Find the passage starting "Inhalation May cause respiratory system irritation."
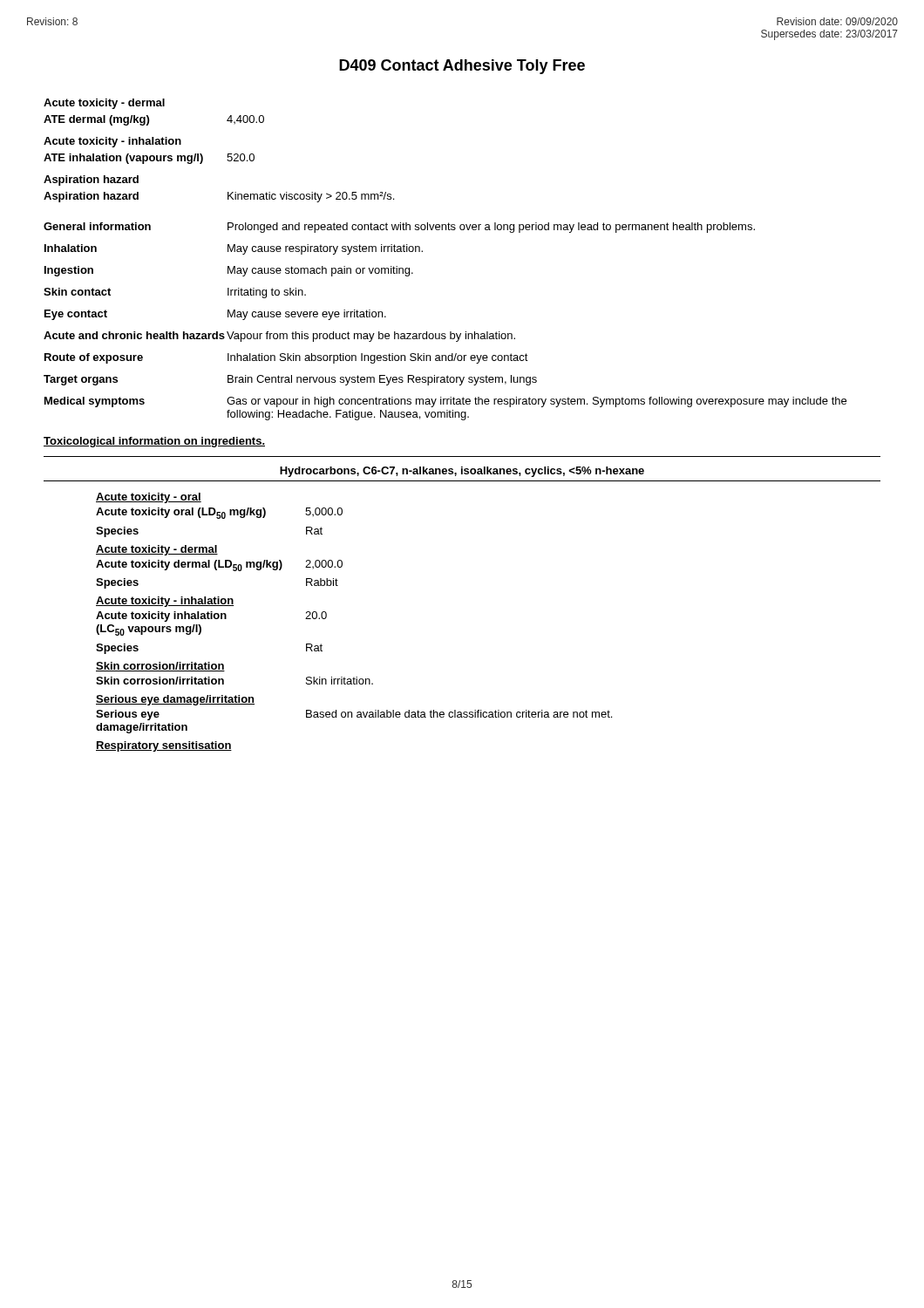The width and height of the screenshot is (924, 1308). (x=234, y=249)
